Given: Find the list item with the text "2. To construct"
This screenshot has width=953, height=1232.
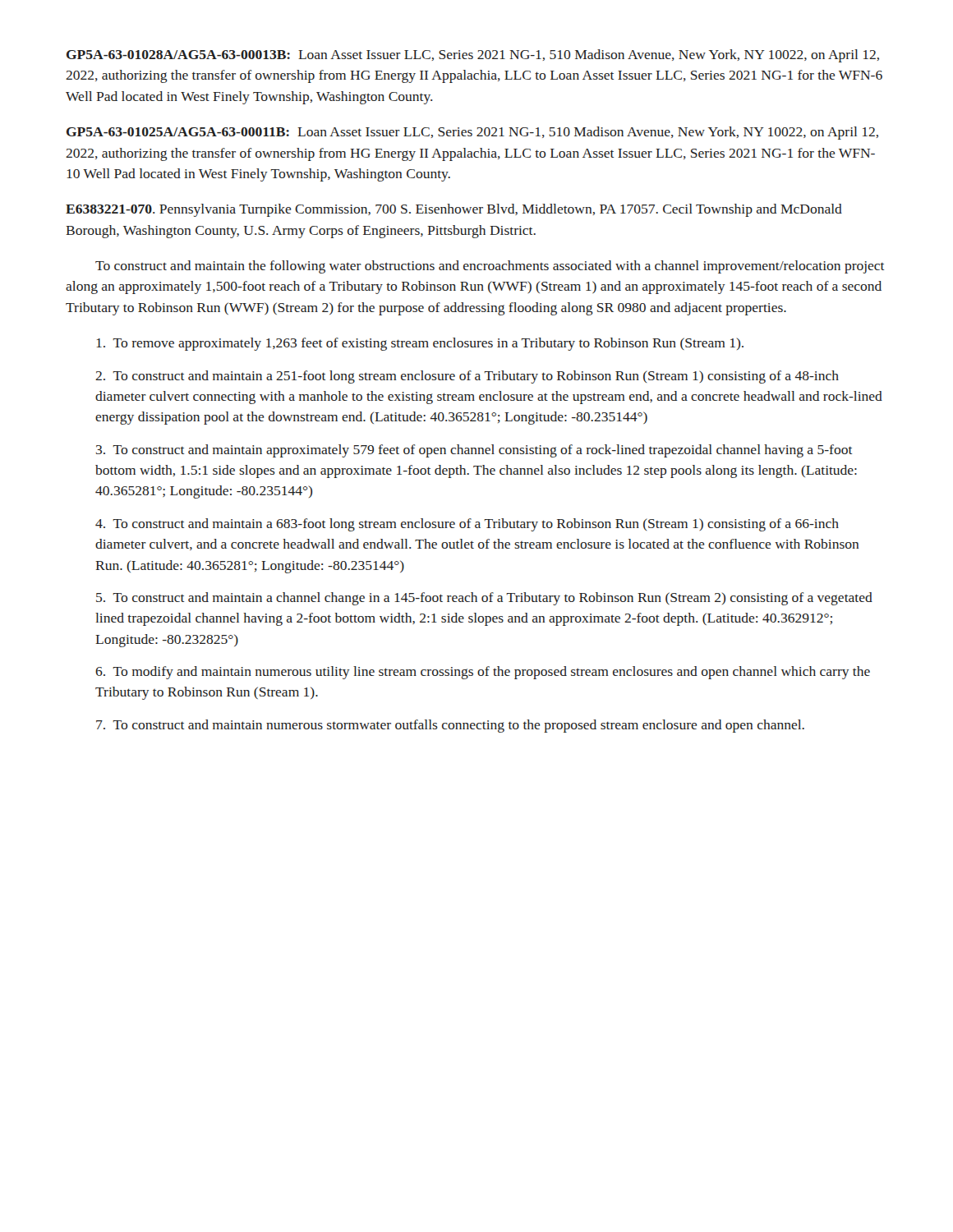Looking at the screenshot, I should coord(489,396).
